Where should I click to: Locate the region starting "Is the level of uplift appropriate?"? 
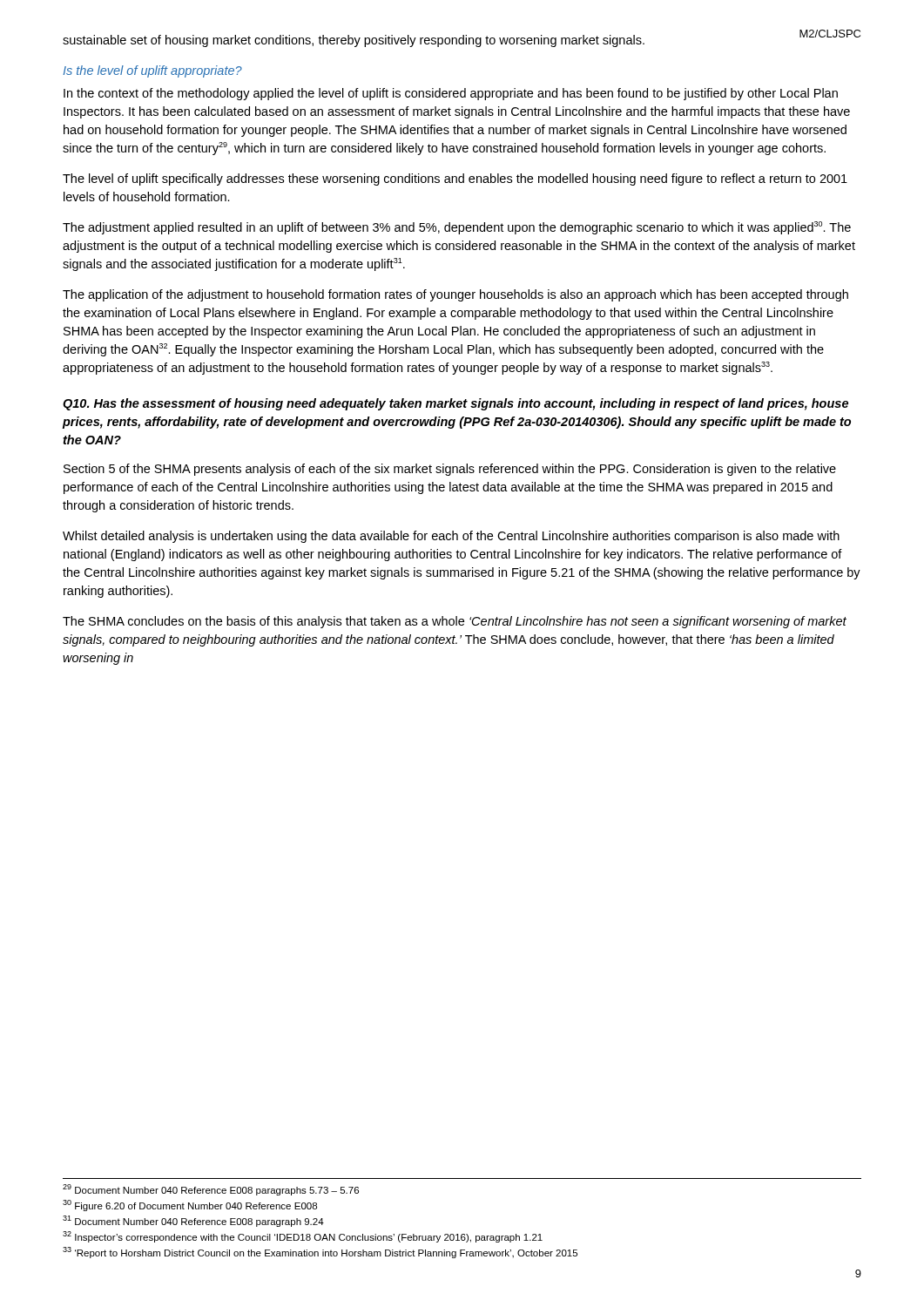(x=152, y=71)
